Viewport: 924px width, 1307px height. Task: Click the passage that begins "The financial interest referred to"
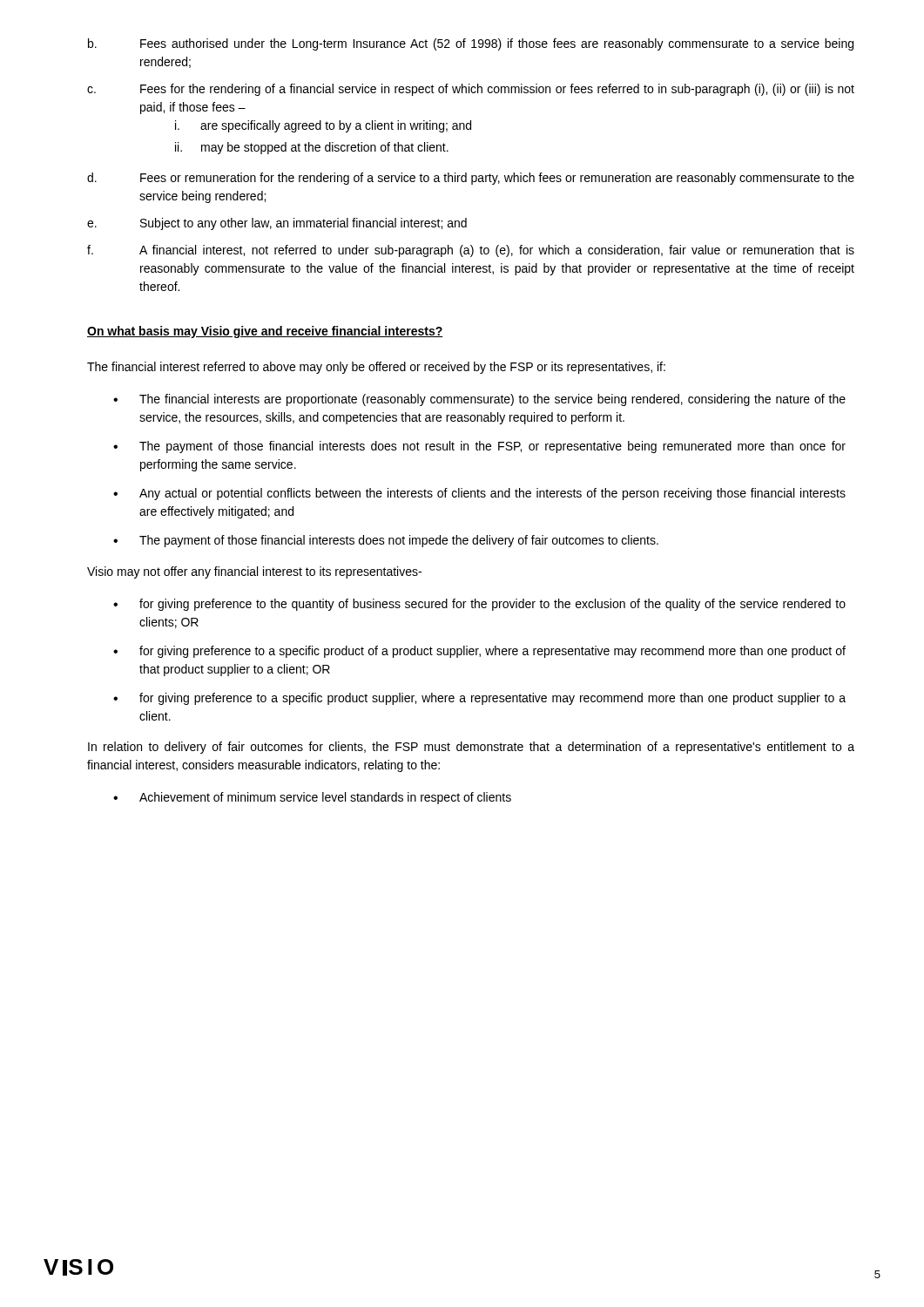point(377,367)
